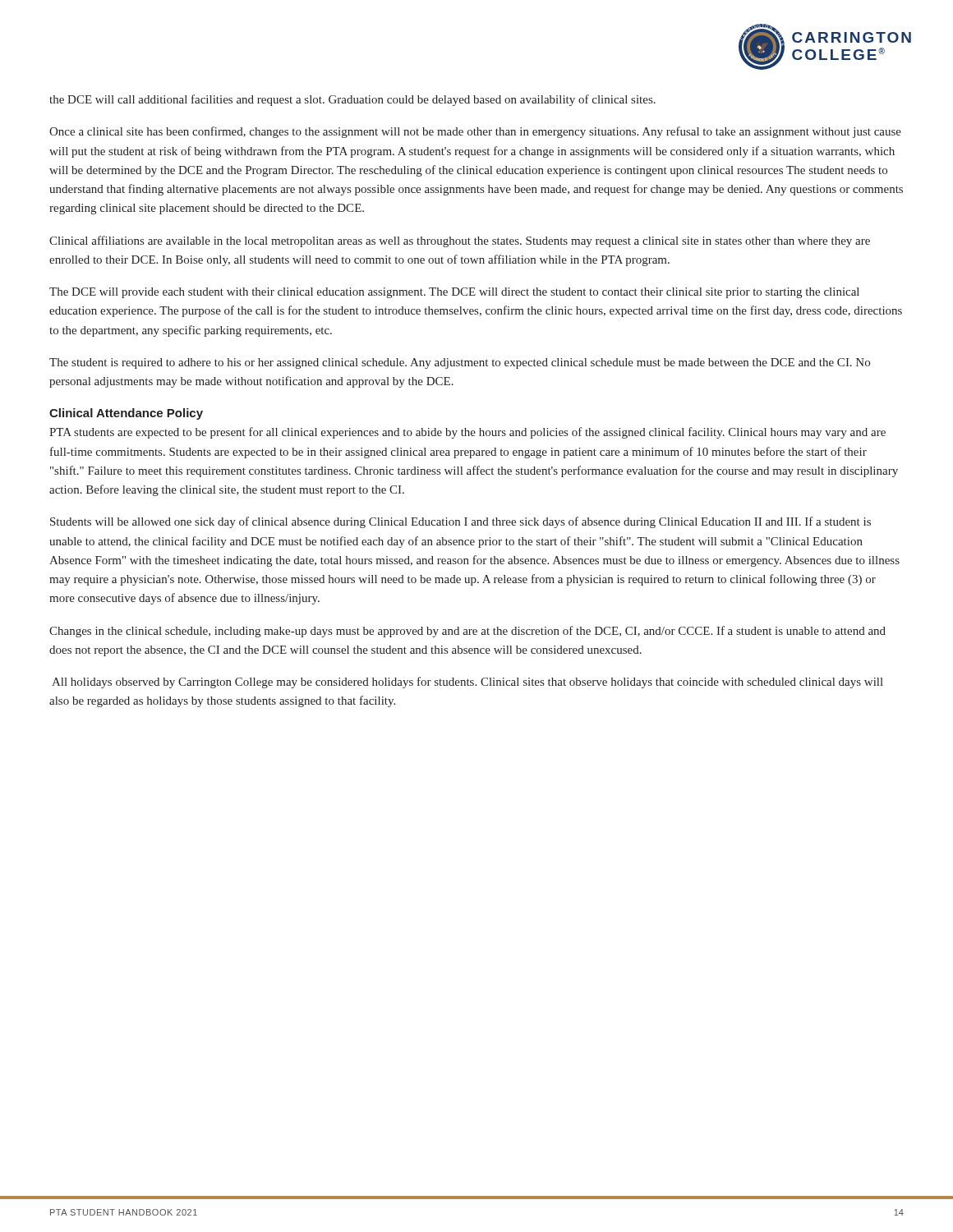Point to the block starting "The DCE will provide"
This screenshot has width=953, height=1232.
point(476,311)
